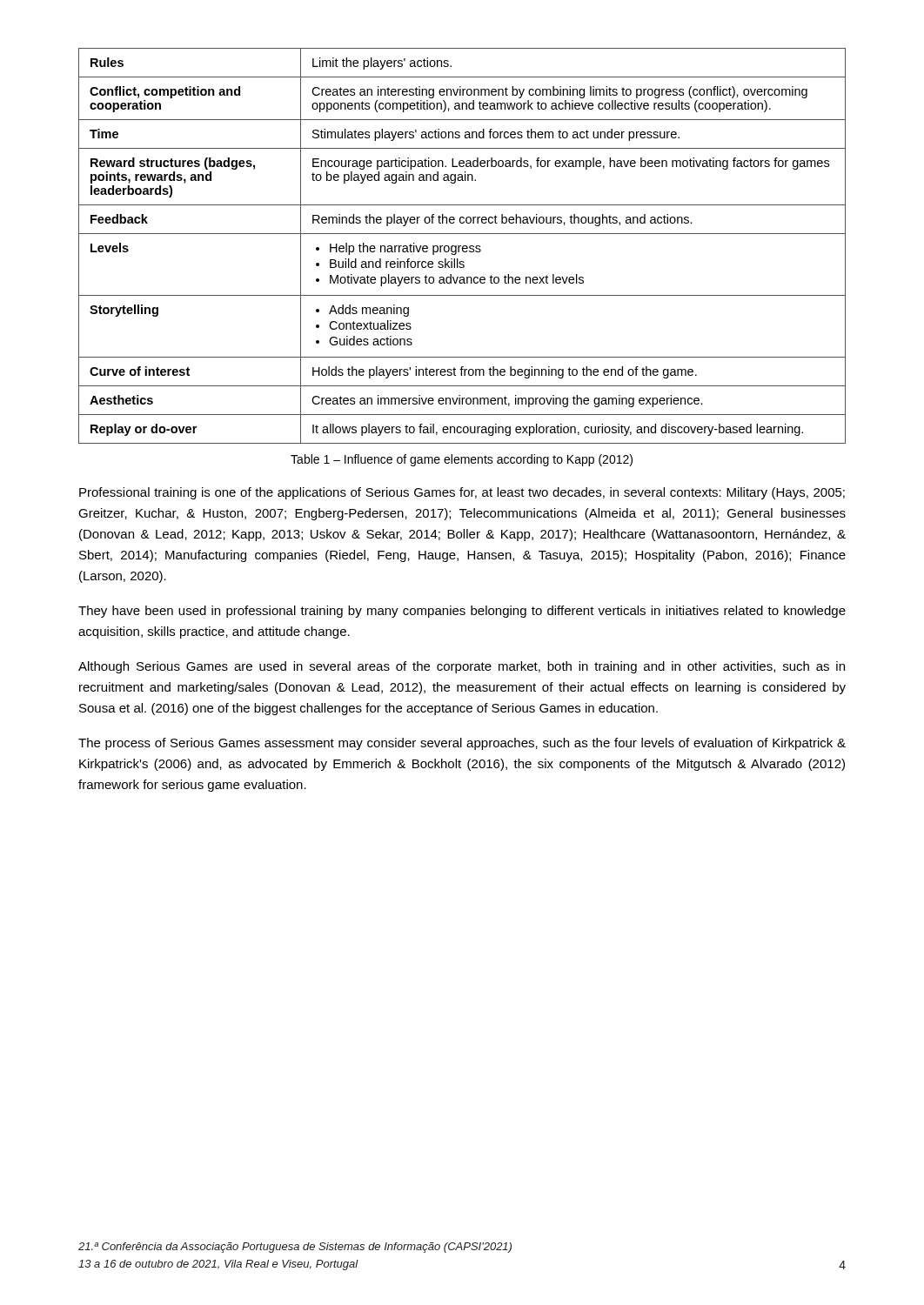
Task: Find the caption containing "Table 1 – Influence of game"
Action: pyautogui.click(x=462, y=459)
